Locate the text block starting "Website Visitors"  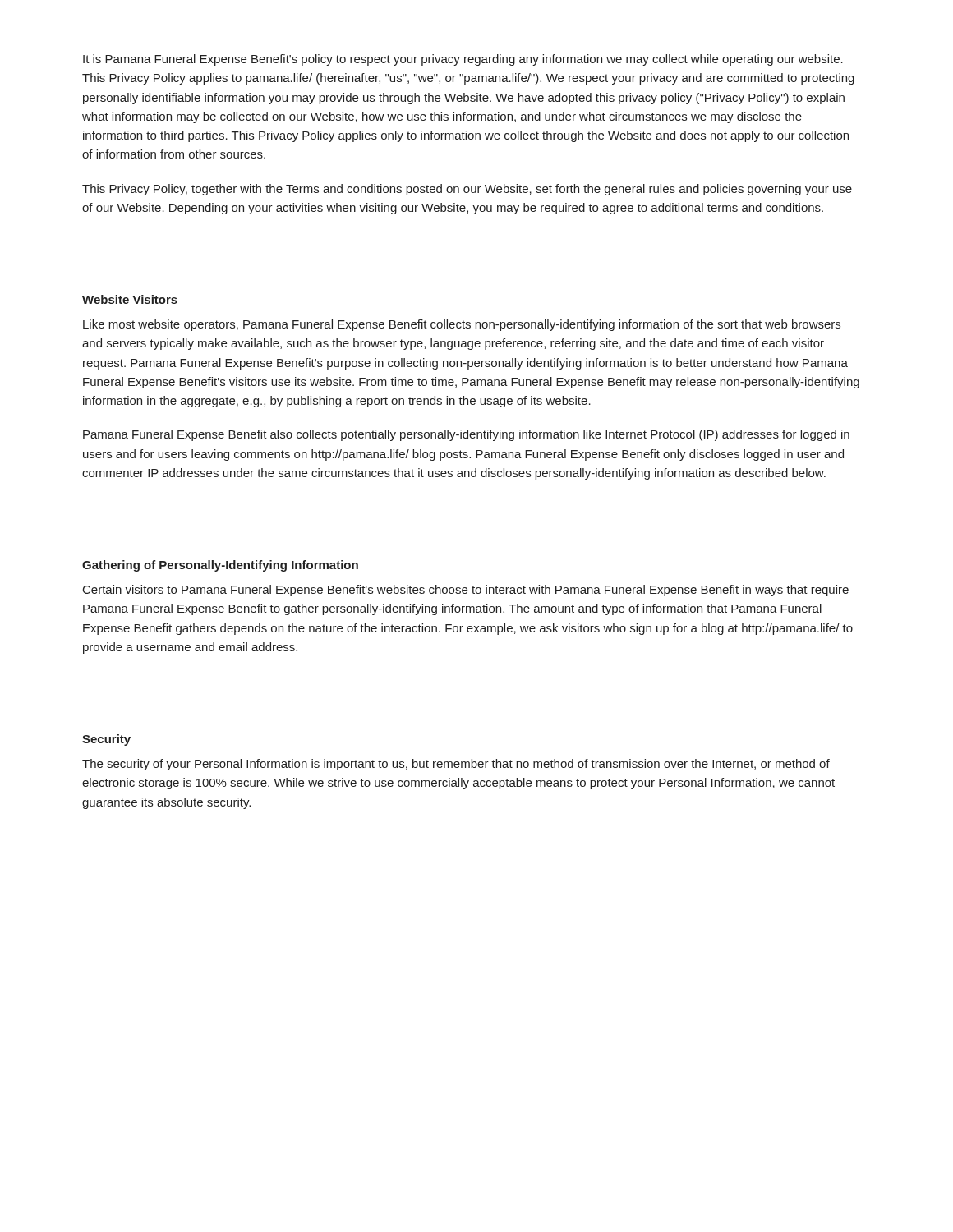click(x=130, y=299)
